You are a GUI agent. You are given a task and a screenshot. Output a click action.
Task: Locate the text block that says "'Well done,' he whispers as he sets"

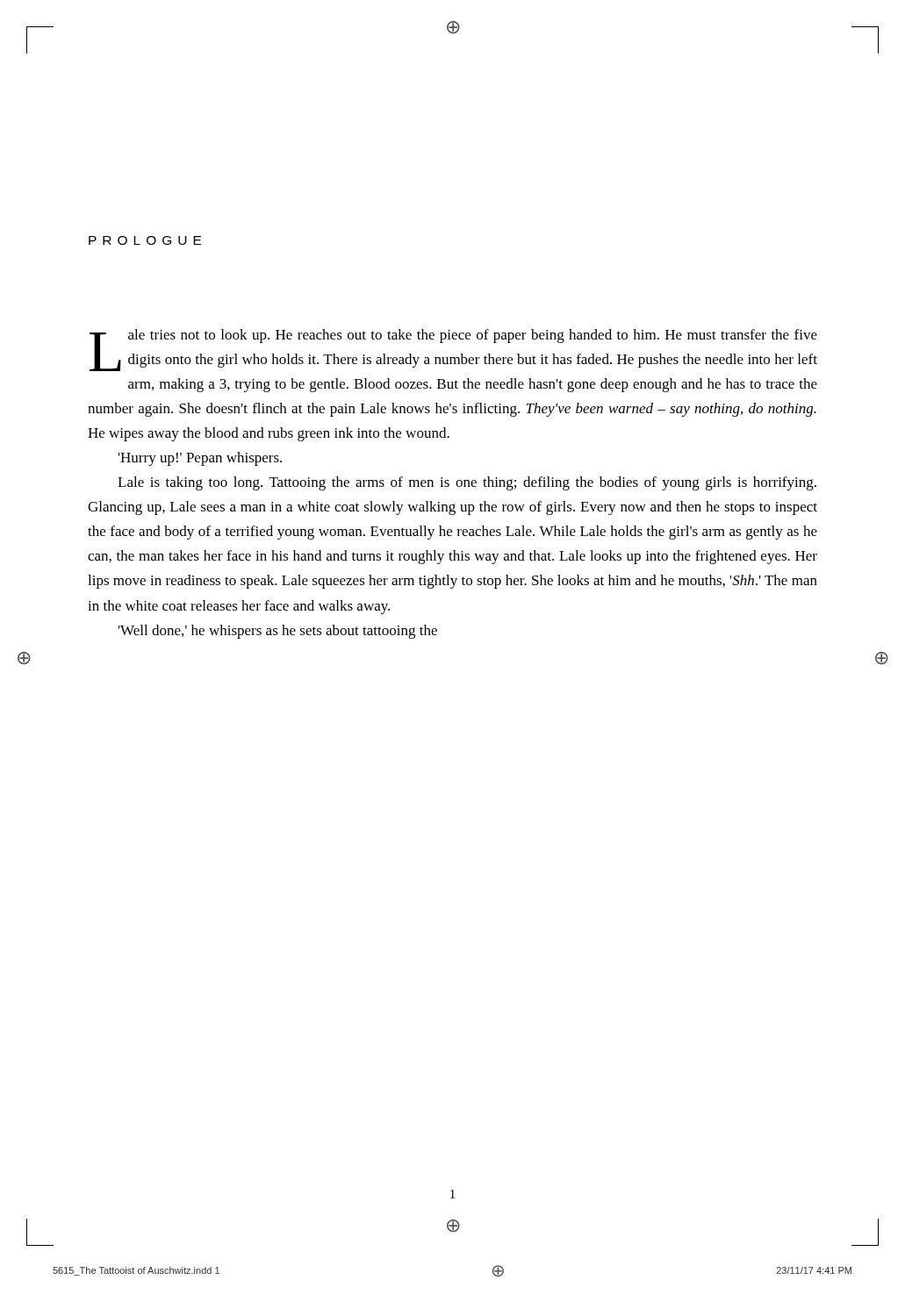278,630
